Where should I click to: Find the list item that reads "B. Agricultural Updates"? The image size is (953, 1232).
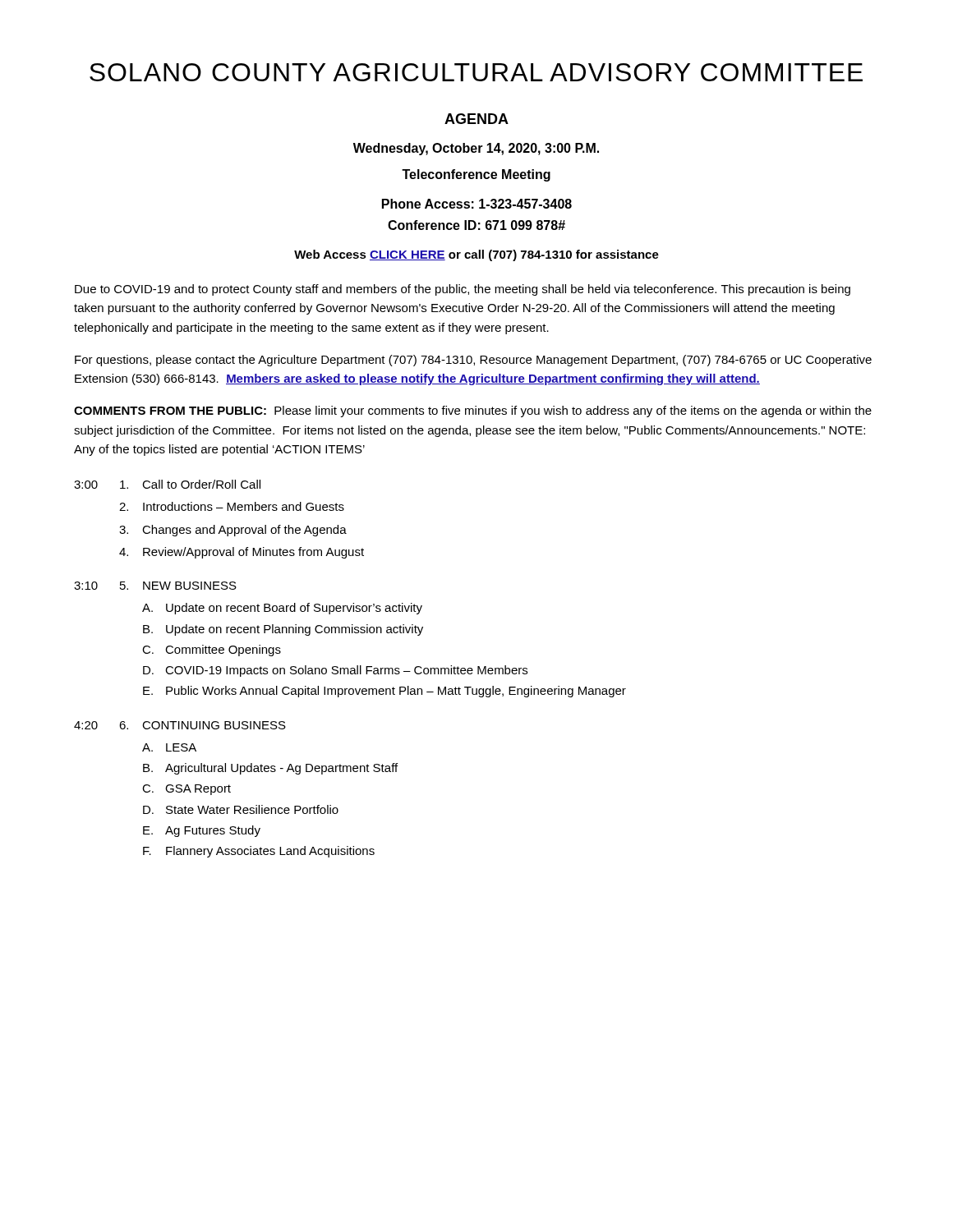click(x=270, y=769)
